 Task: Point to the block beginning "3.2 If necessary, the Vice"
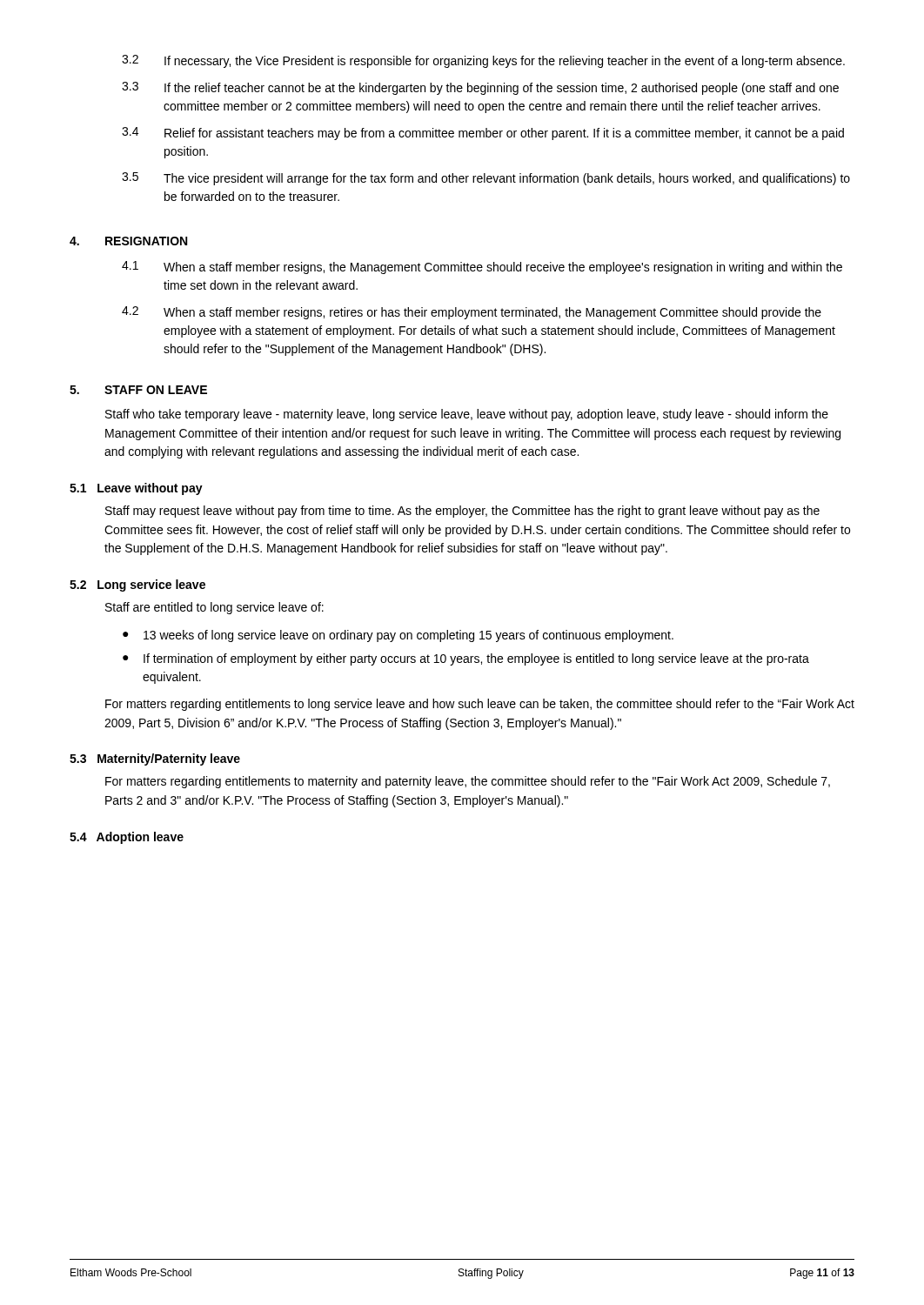(488, 61)
